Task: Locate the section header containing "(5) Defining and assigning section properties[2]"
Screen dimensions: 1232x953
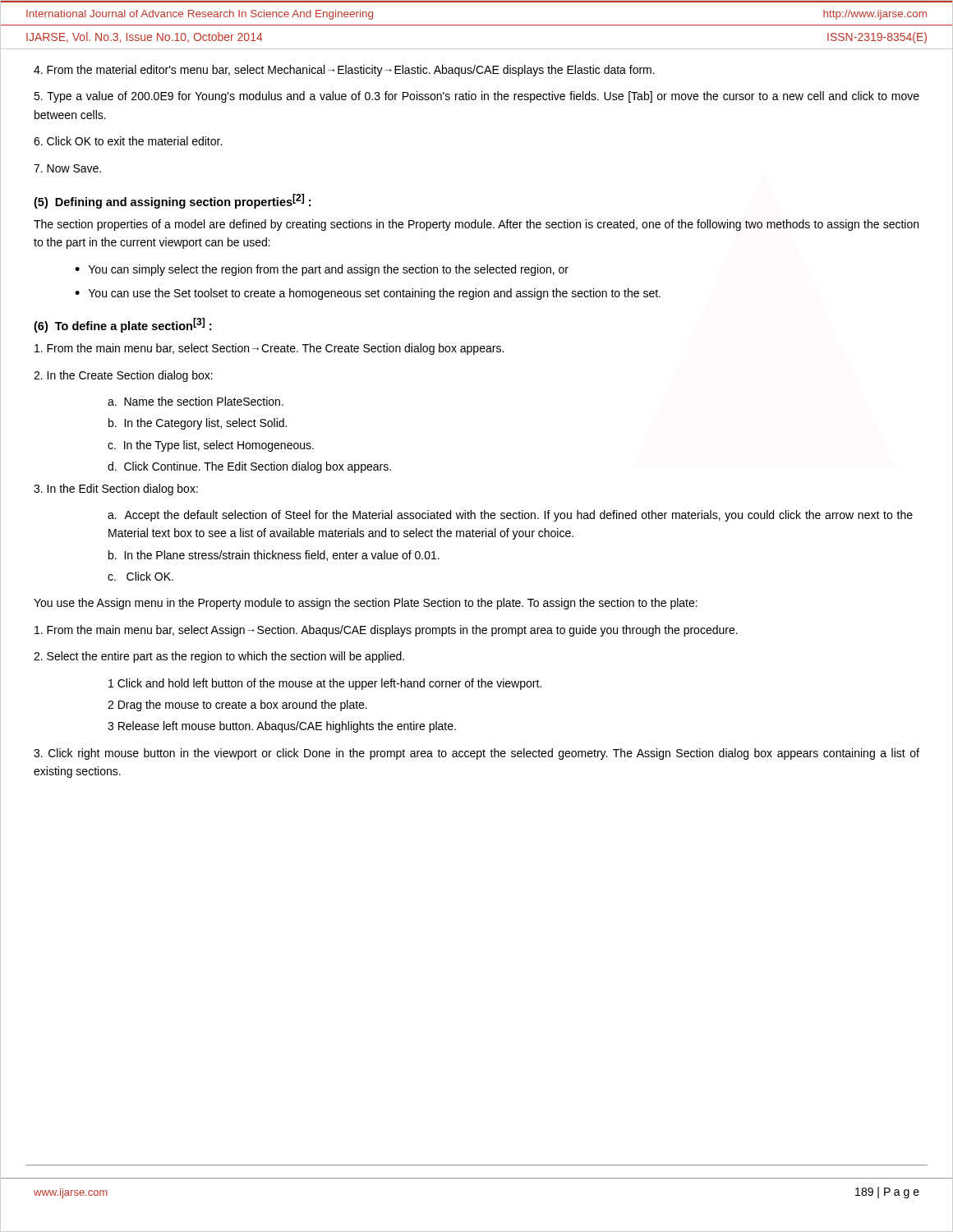Action: coord(173,200)
